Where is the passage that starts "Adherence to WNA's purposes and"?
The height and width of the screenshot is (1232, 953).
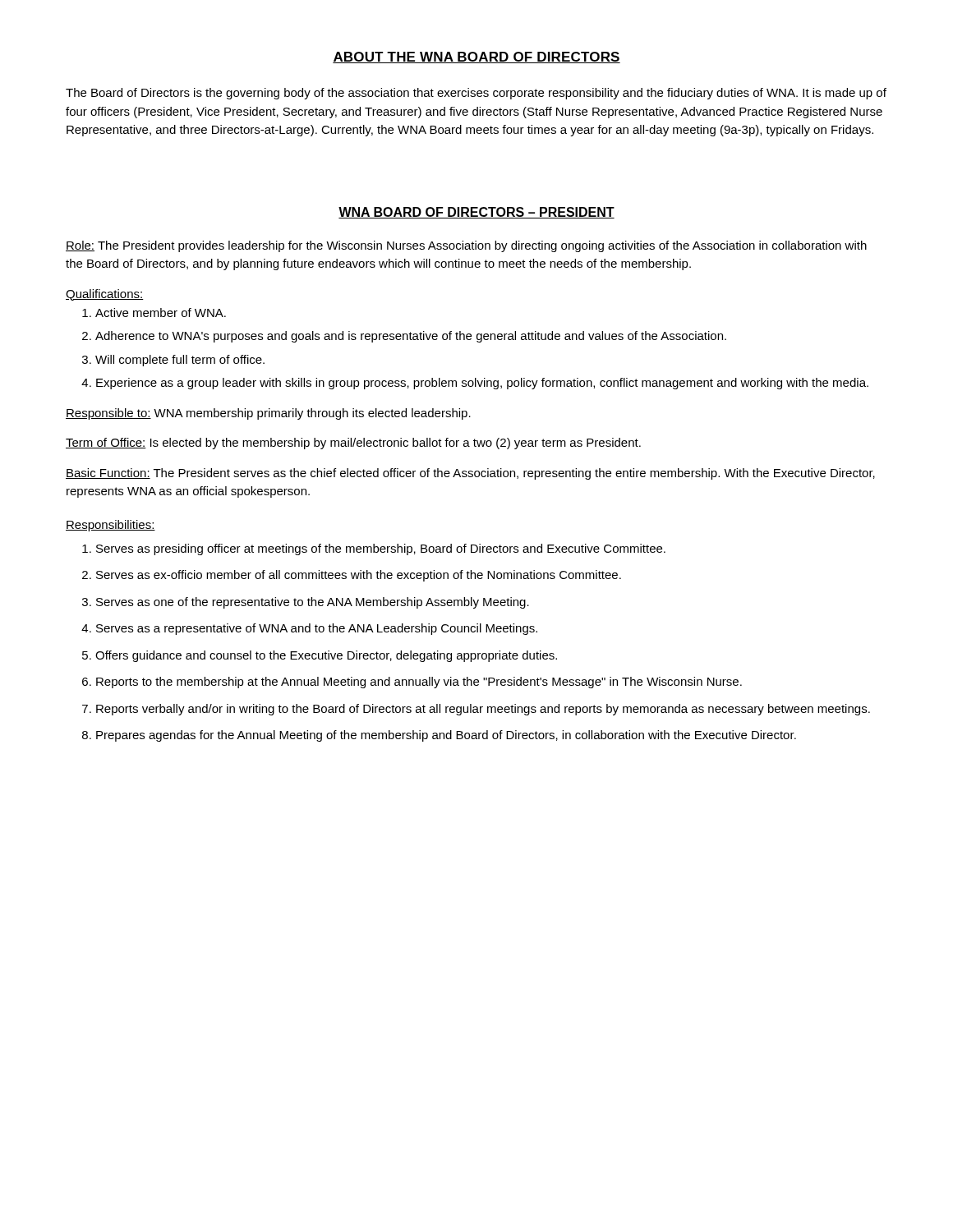pyautogui.click(x=411, y=336)
